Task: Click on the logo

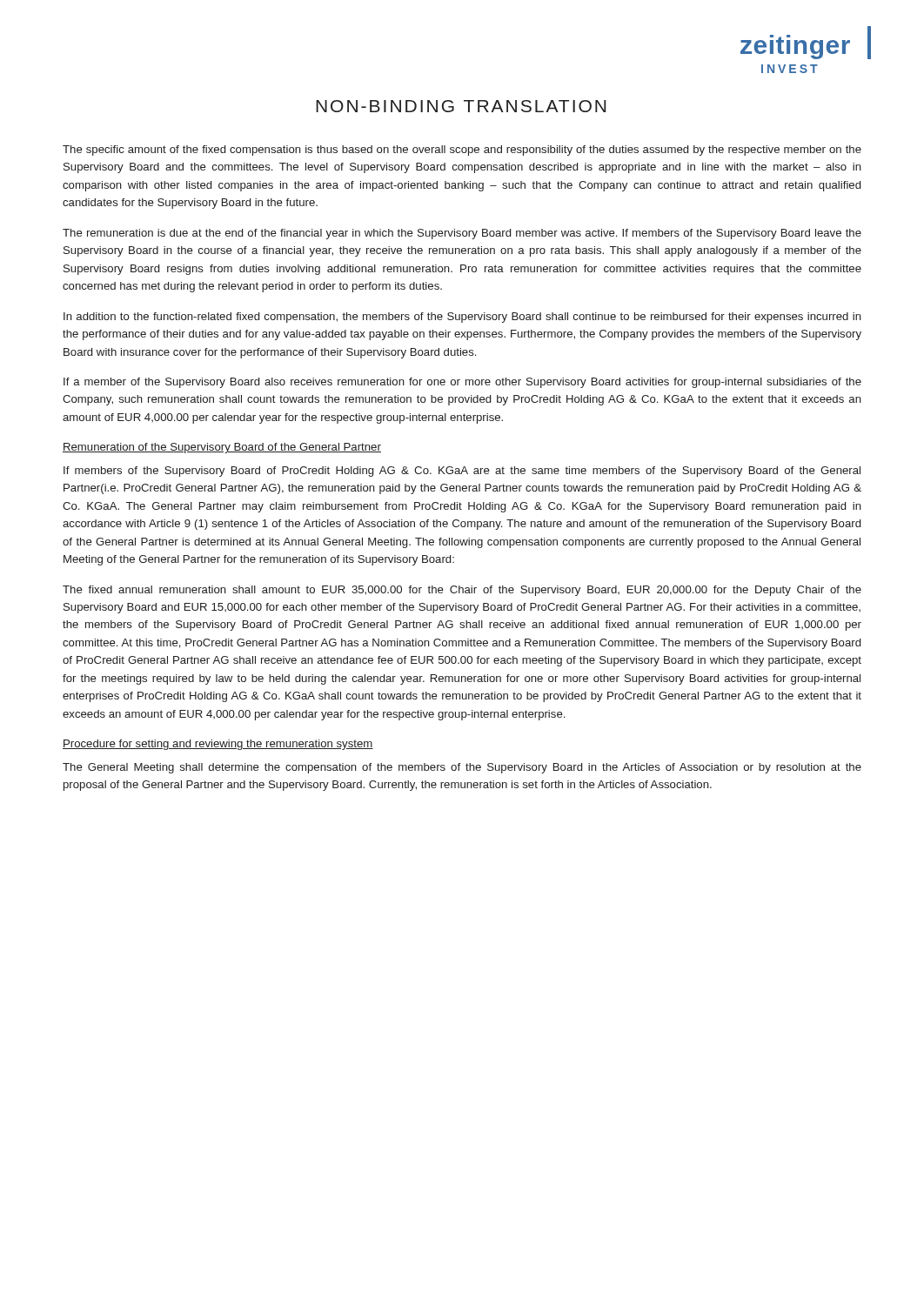Action: pyautogui.click(x=809, y=51)
